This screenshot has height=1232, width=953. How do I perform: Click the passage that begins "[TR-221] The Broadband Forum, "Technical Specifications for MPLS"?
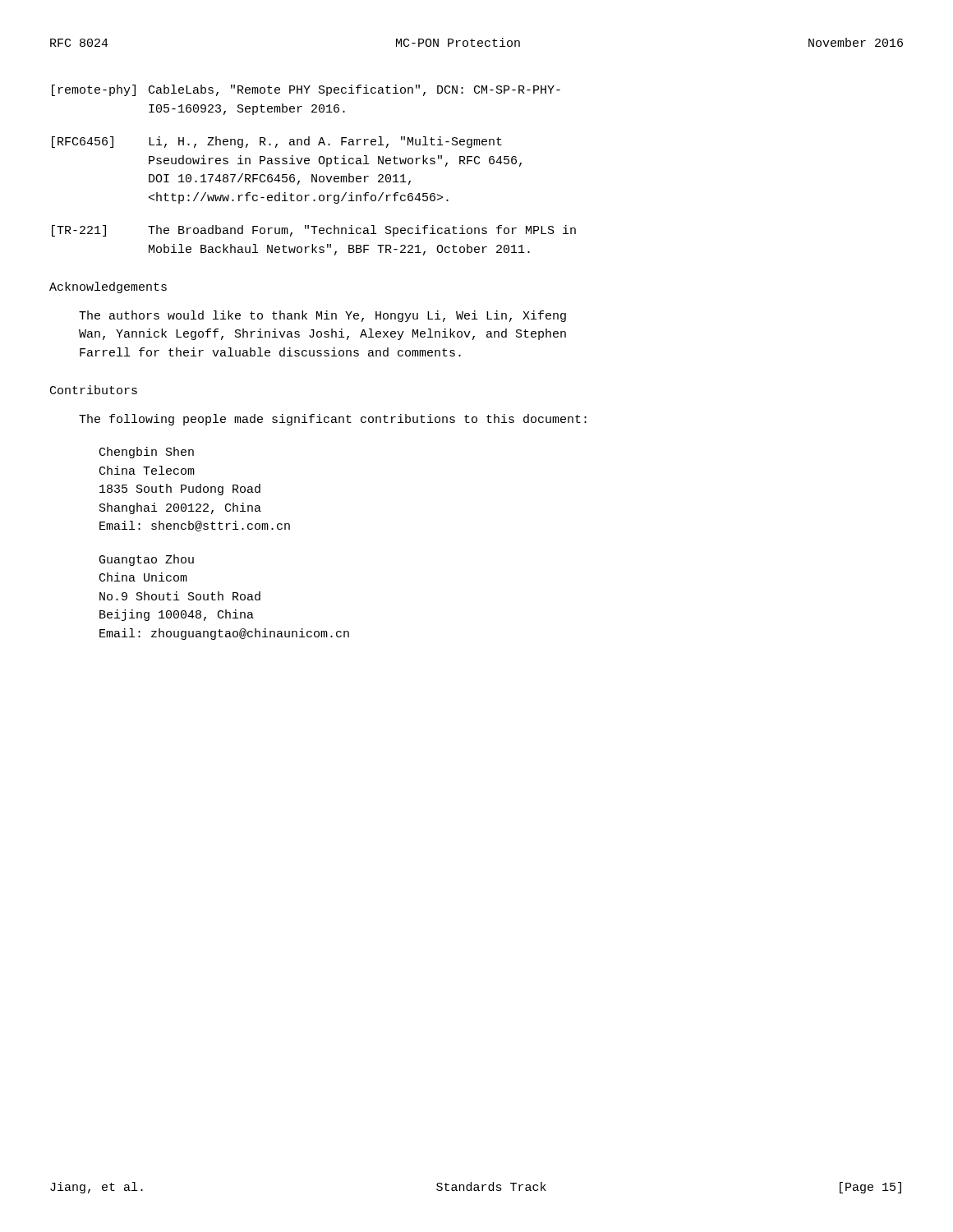476,241
